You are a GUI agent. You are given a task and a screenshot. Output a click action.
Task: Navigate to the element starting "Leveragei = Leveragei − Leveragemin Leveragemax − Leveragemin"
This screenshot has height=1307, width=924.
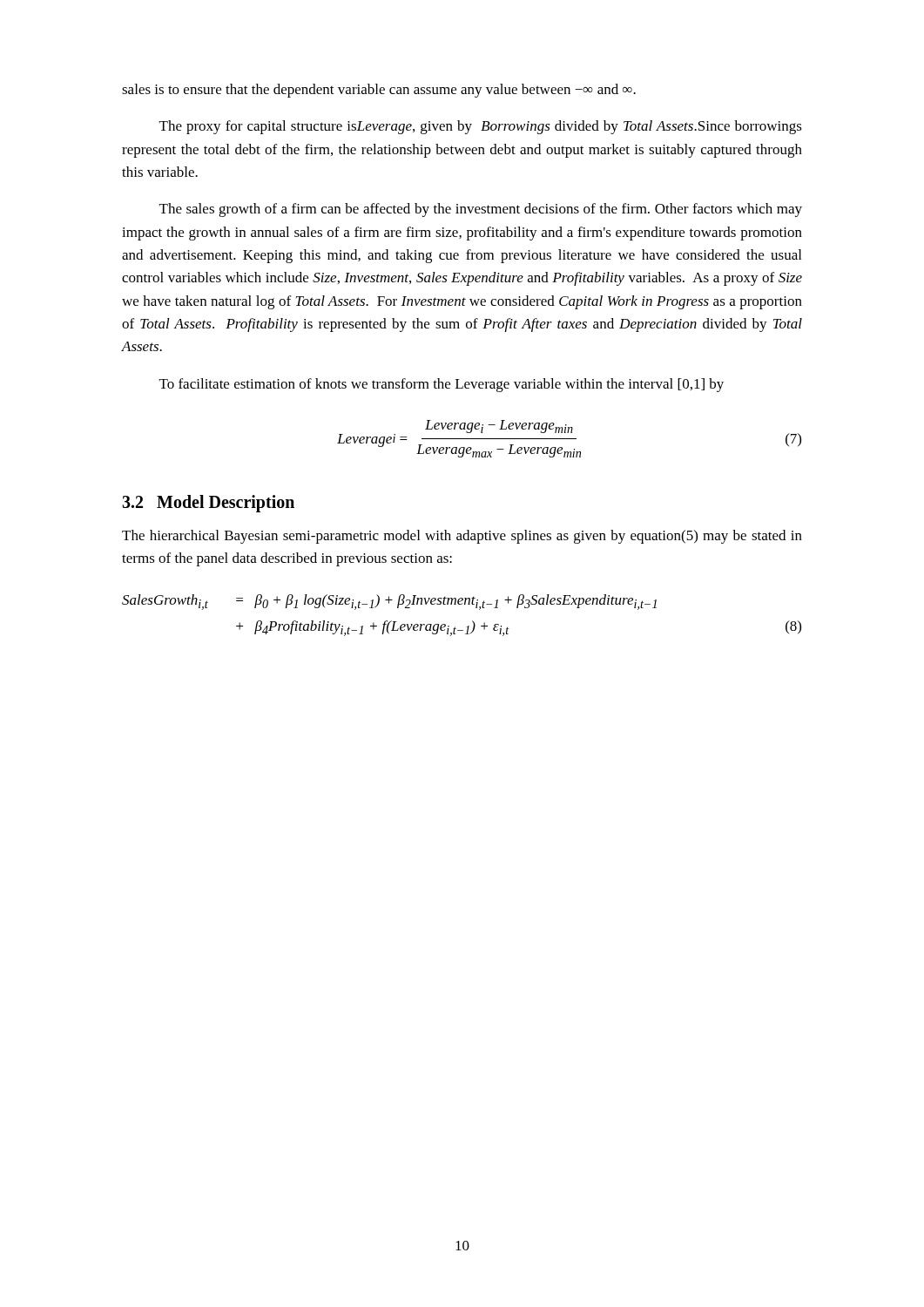(x=570, y=439)
